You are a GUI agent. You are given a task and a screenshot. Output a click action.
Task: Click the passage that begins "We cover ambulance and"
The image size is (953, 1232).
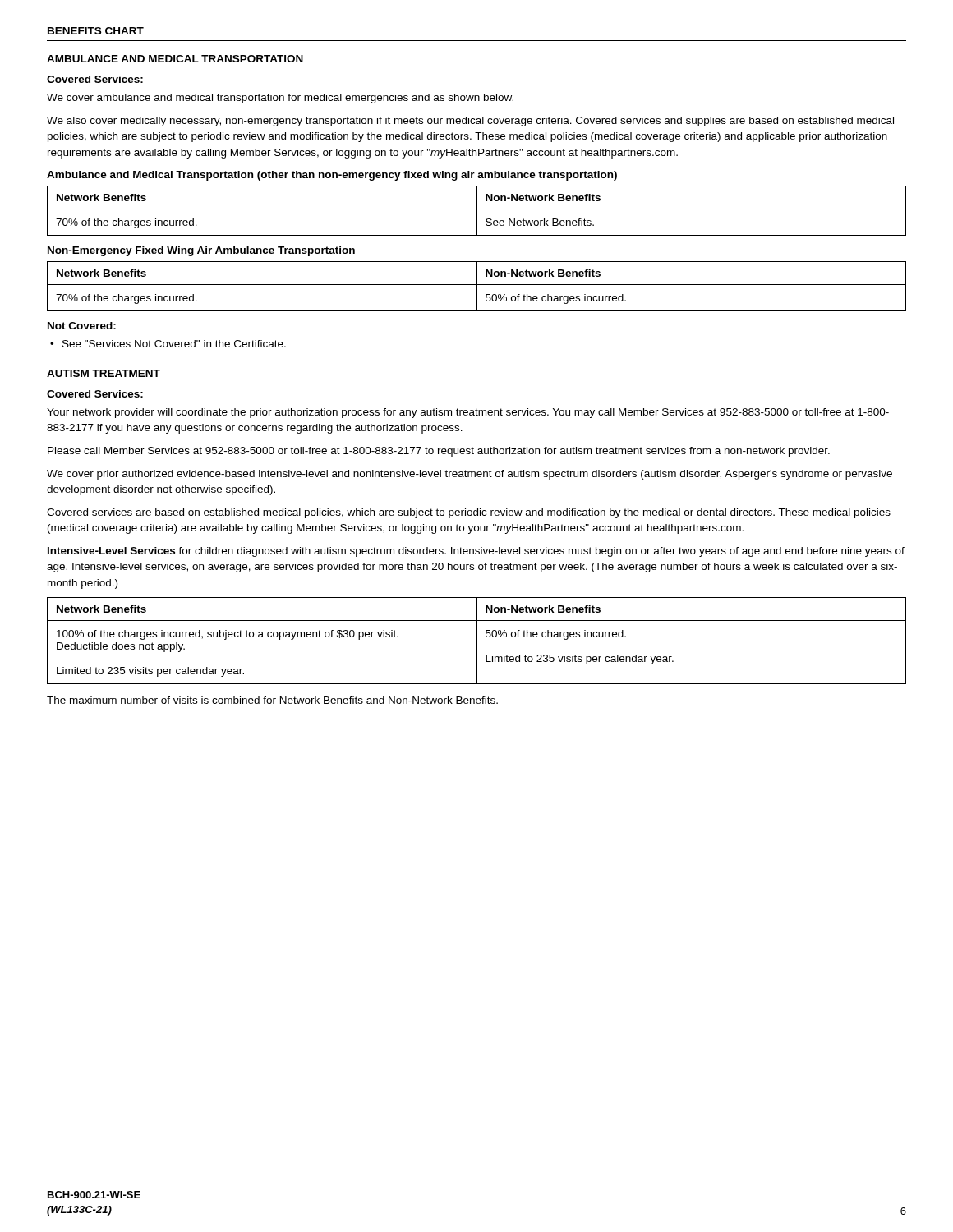281,97
